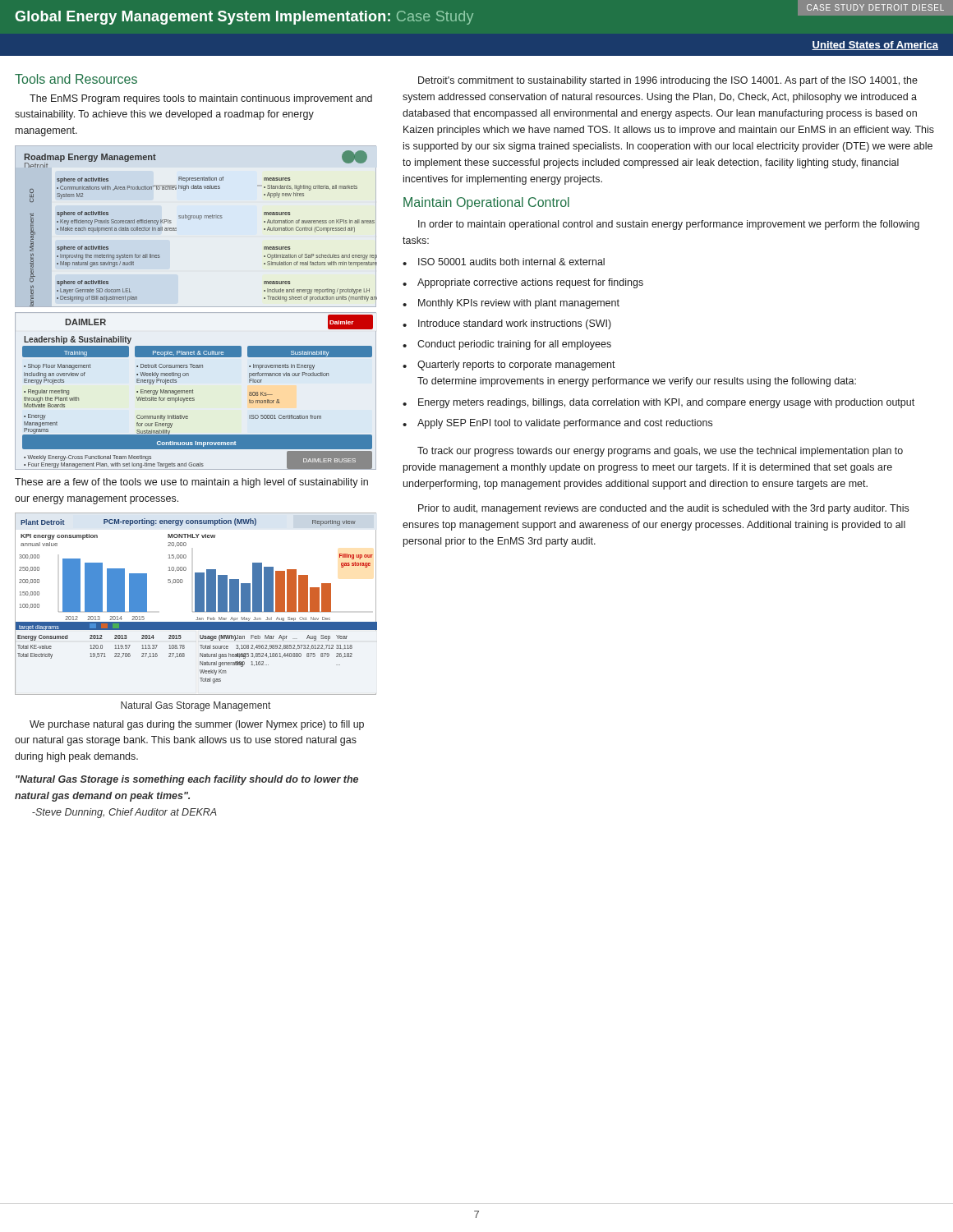Where is the passage that starts "• ISO 50001 audits both"?
This screenshot has width=953, height=1232.
[x=504, y=264]
